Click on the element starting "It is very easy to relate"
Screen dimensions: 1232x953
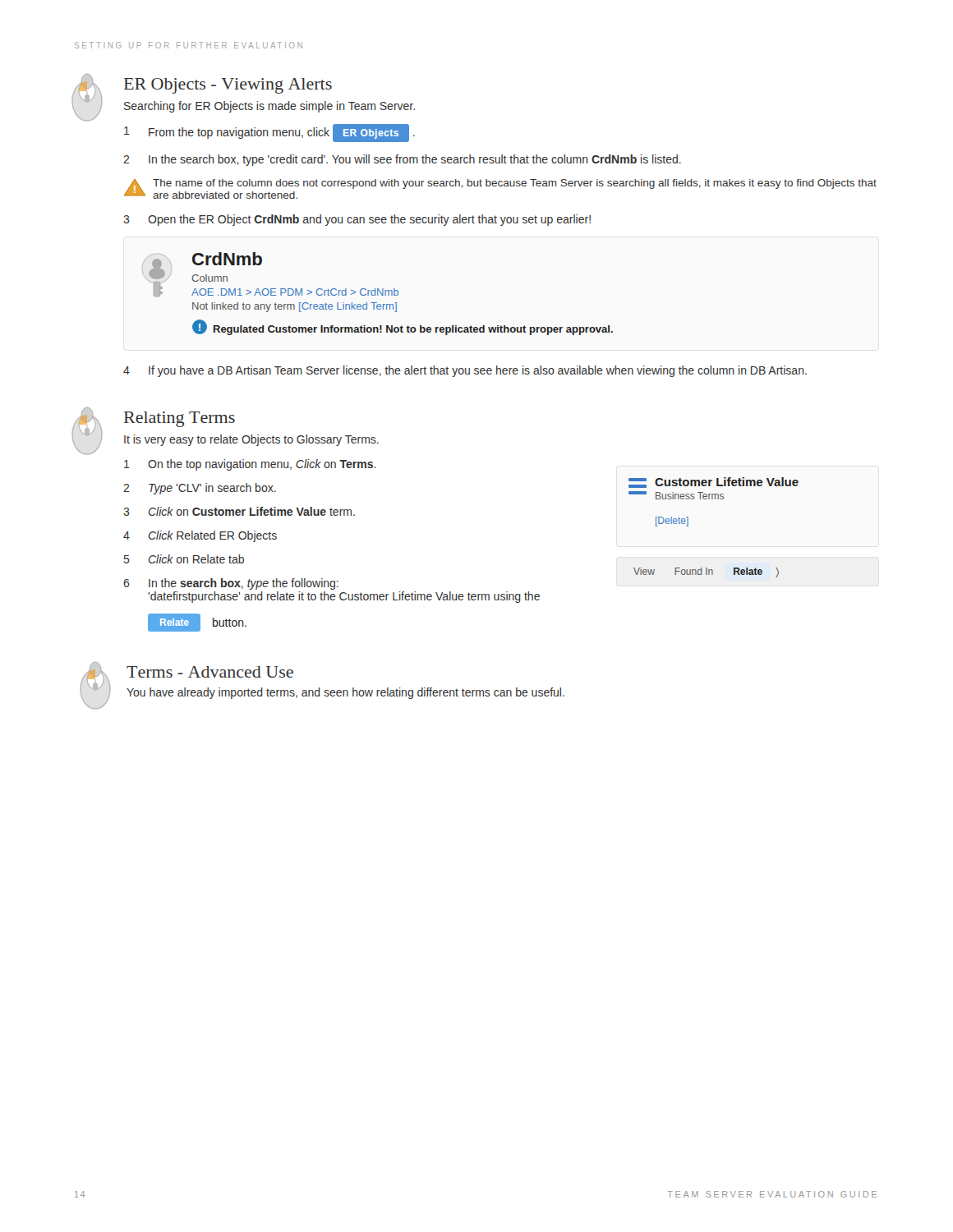click(x=251, y=439)
